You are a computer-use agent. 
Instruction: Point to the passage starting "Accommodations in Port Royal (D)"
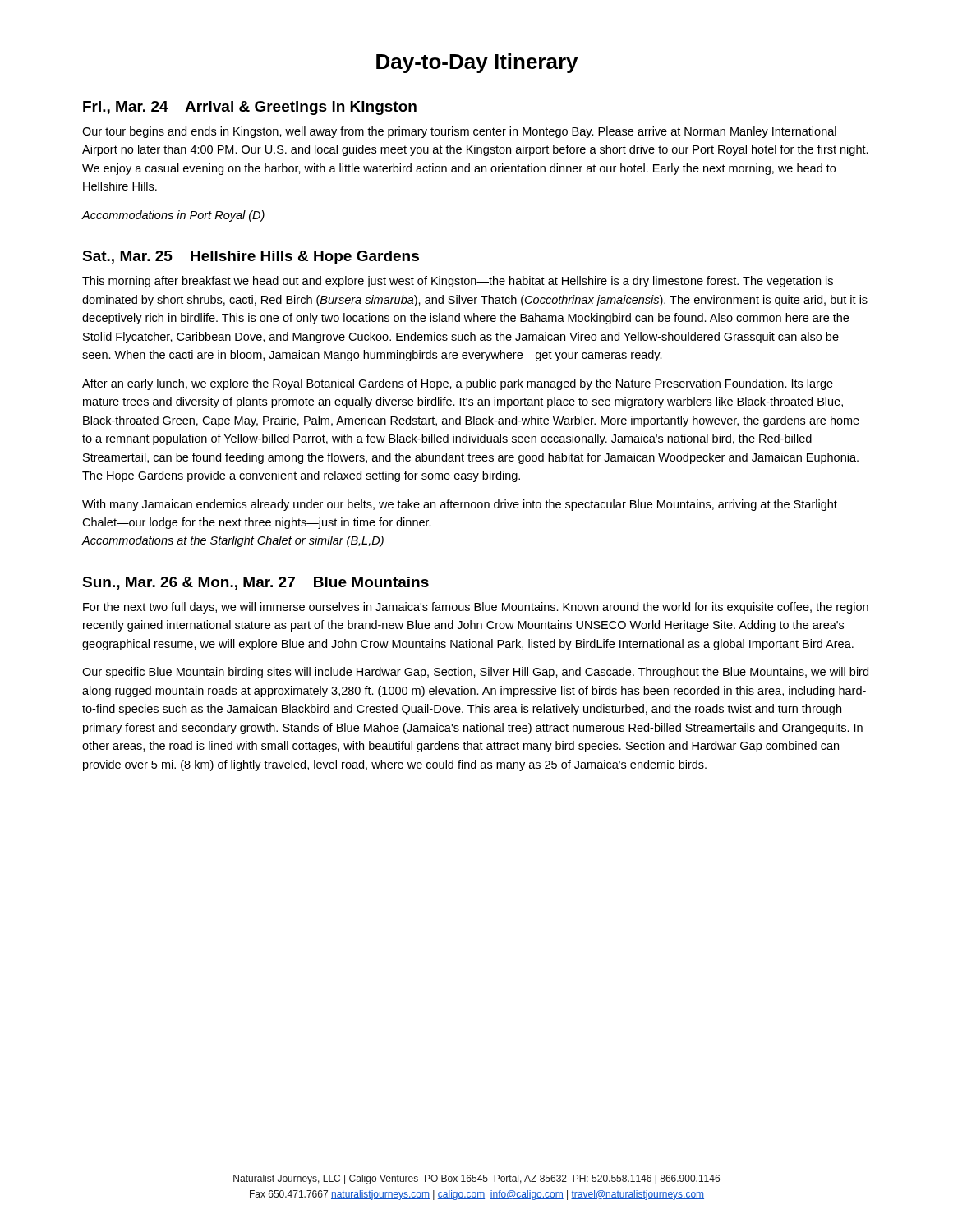click(x=173, y=215)
